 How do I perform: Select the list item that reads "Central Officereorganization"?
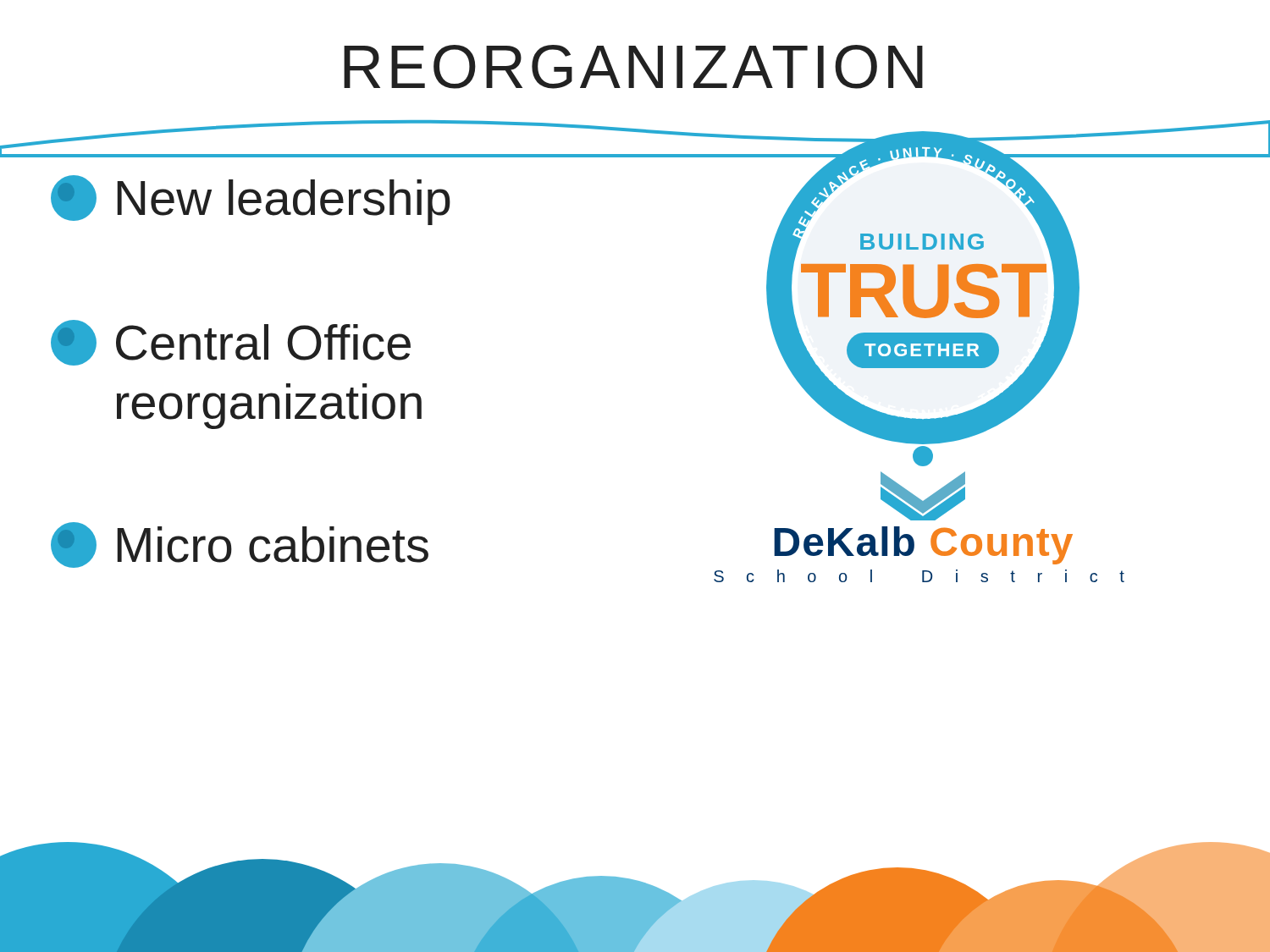(238, 372)
